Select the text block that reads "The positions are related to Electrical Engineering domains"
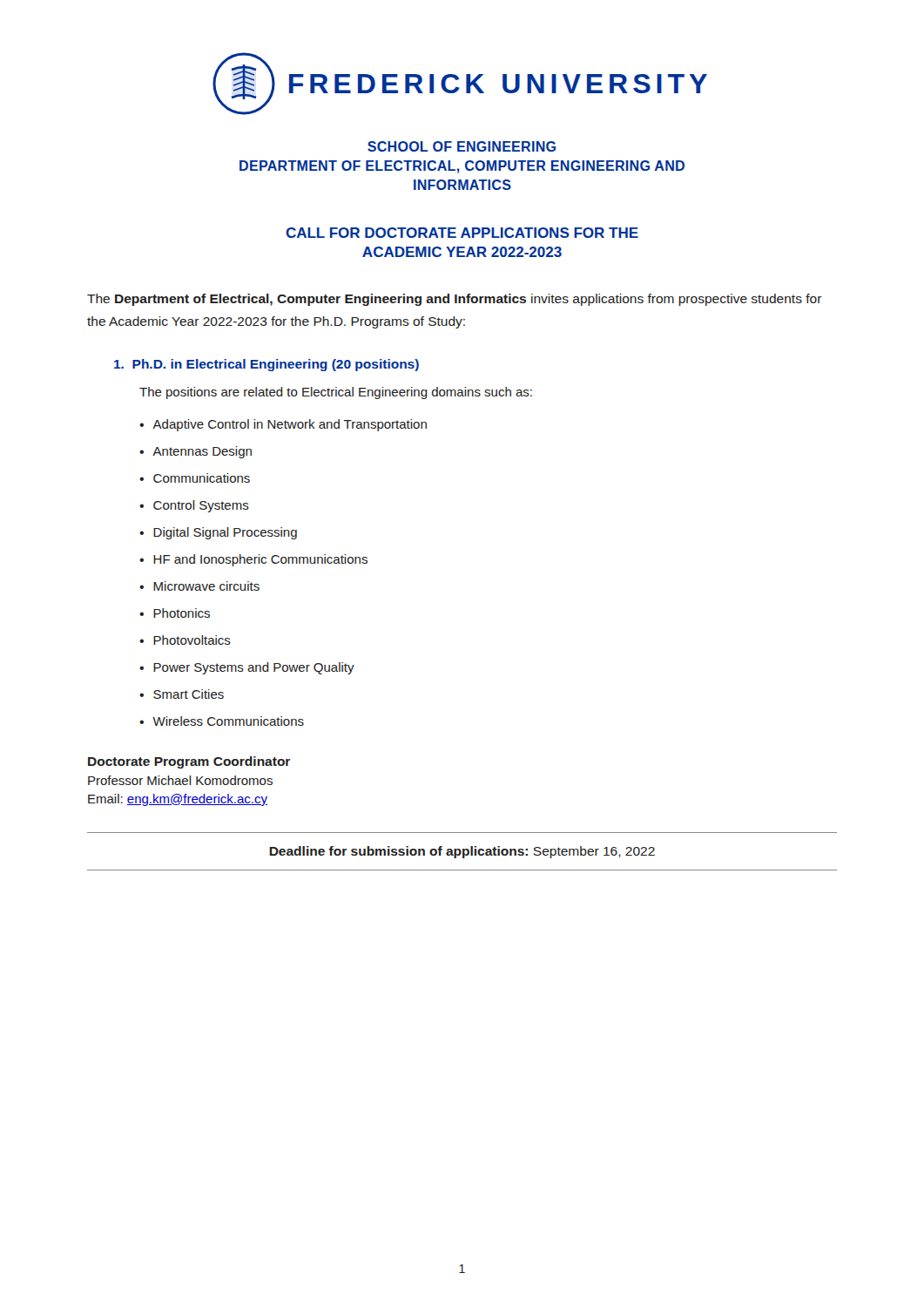This screenshot has width=924, height=1307. tap(336, 392)
